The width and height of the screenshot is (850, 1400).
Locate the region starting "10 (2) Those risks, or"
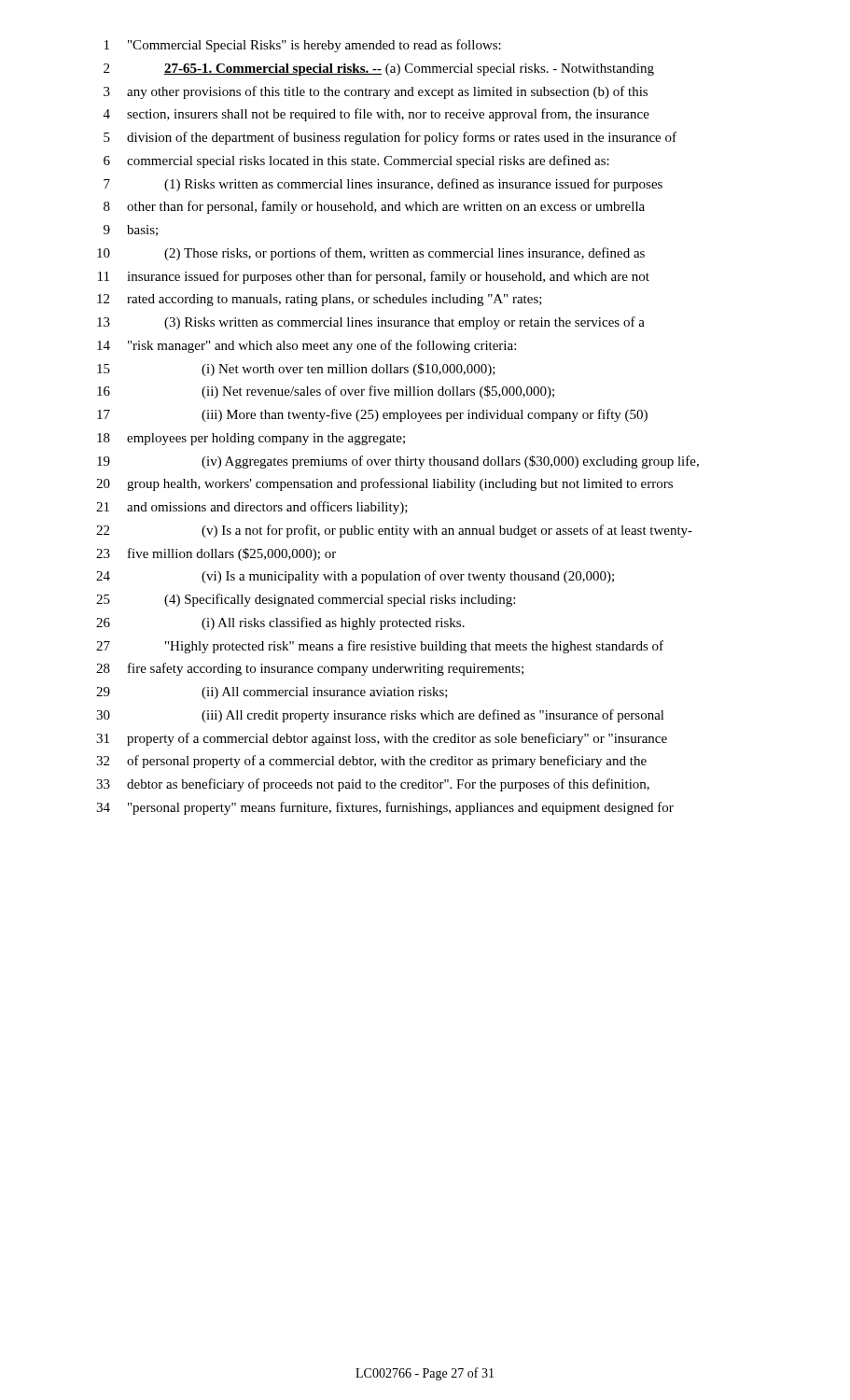click(430, 253)
